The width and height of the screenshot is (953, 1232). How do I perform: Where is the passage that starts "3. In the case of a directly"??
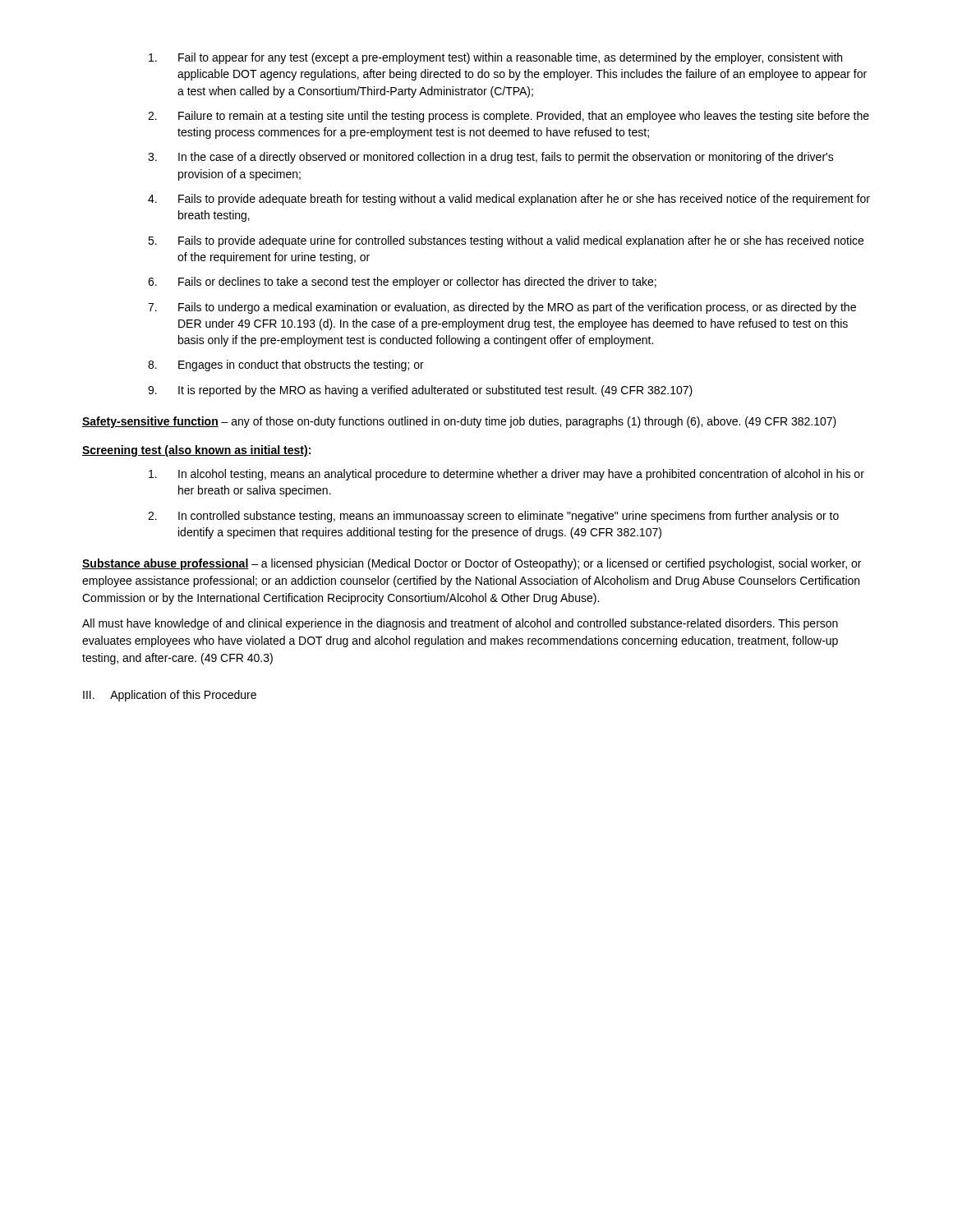point(509,166)
